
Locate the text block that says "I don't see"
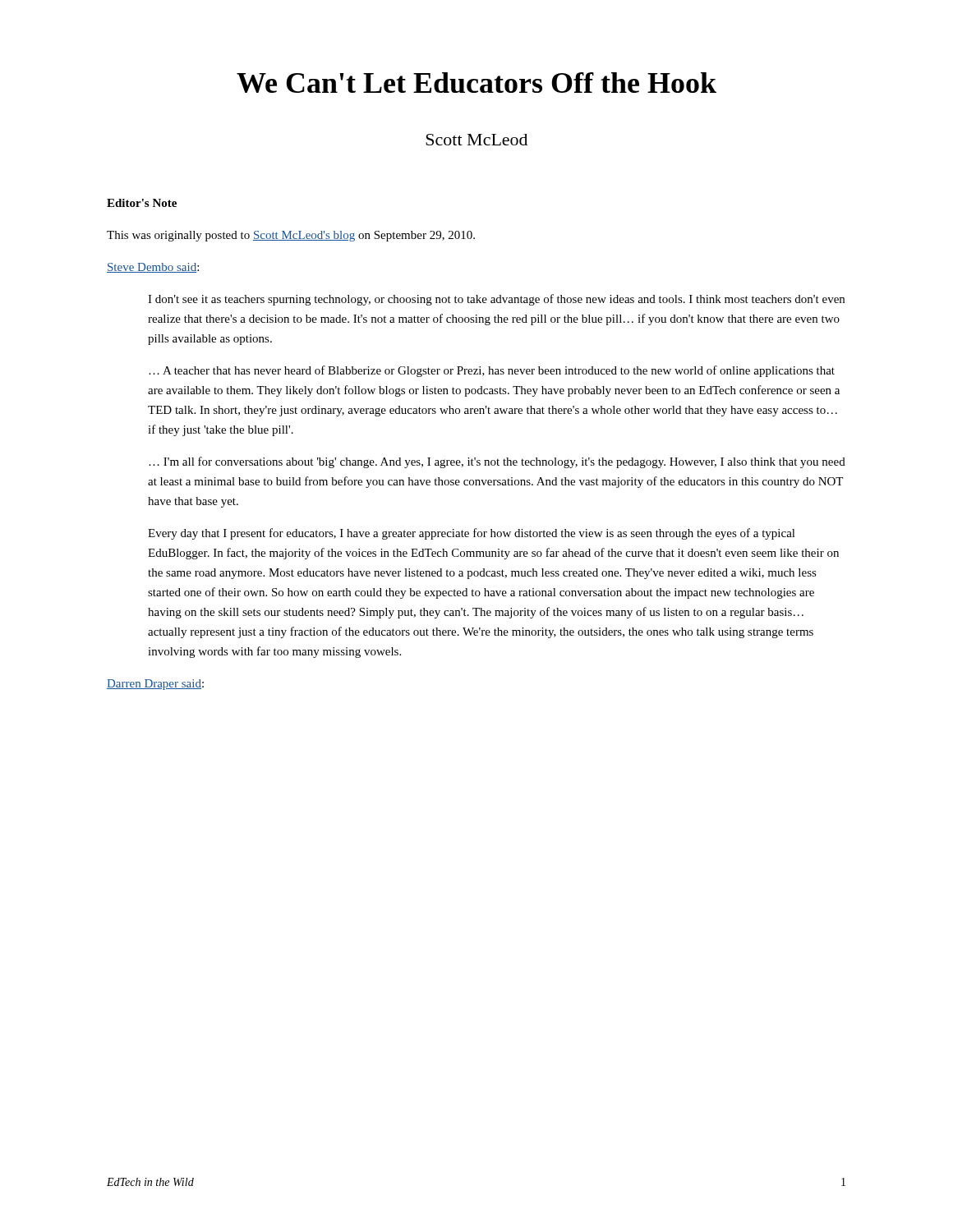[x=497, y=318]
